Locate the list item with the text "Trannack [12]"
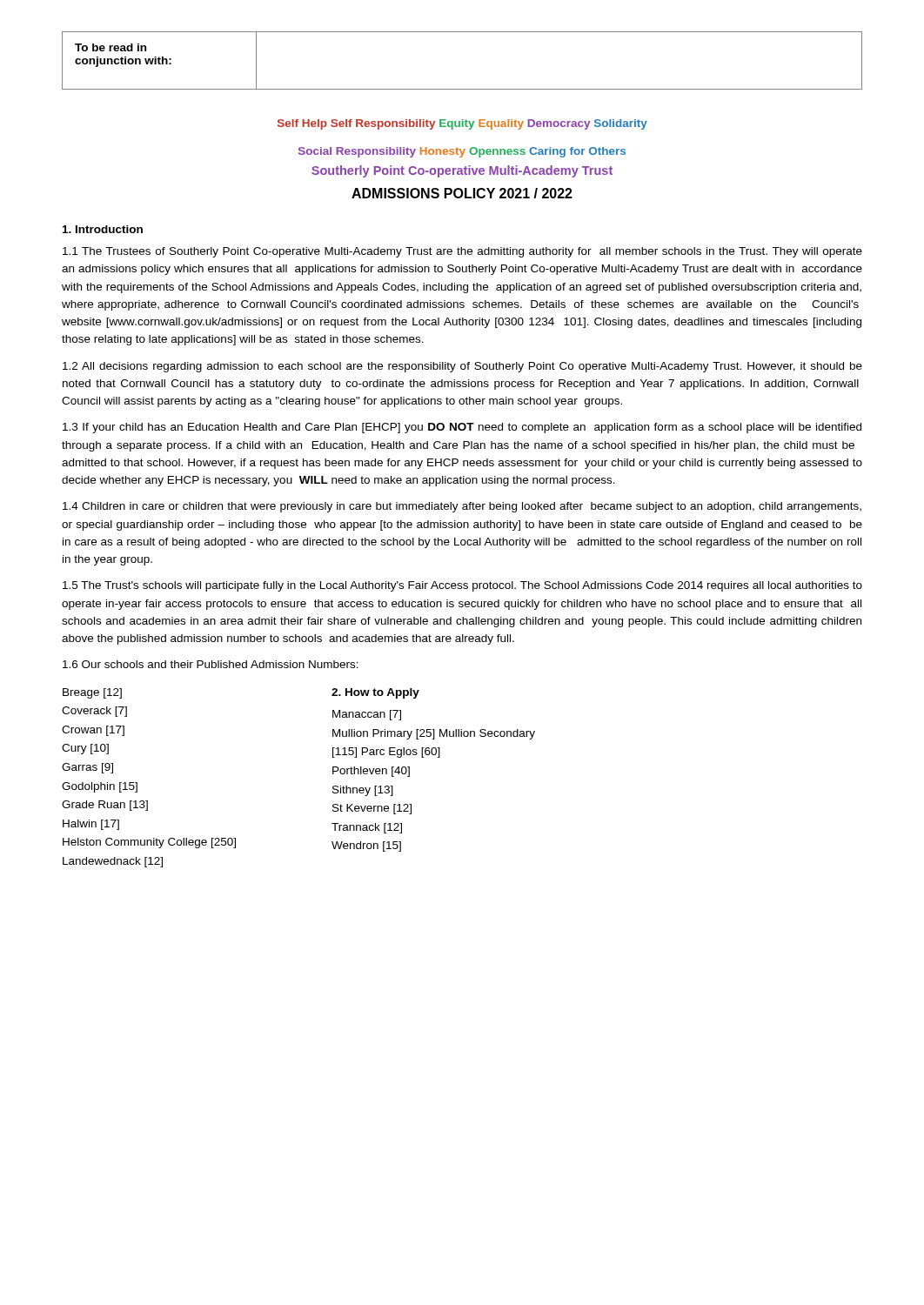 coord(367,827)
